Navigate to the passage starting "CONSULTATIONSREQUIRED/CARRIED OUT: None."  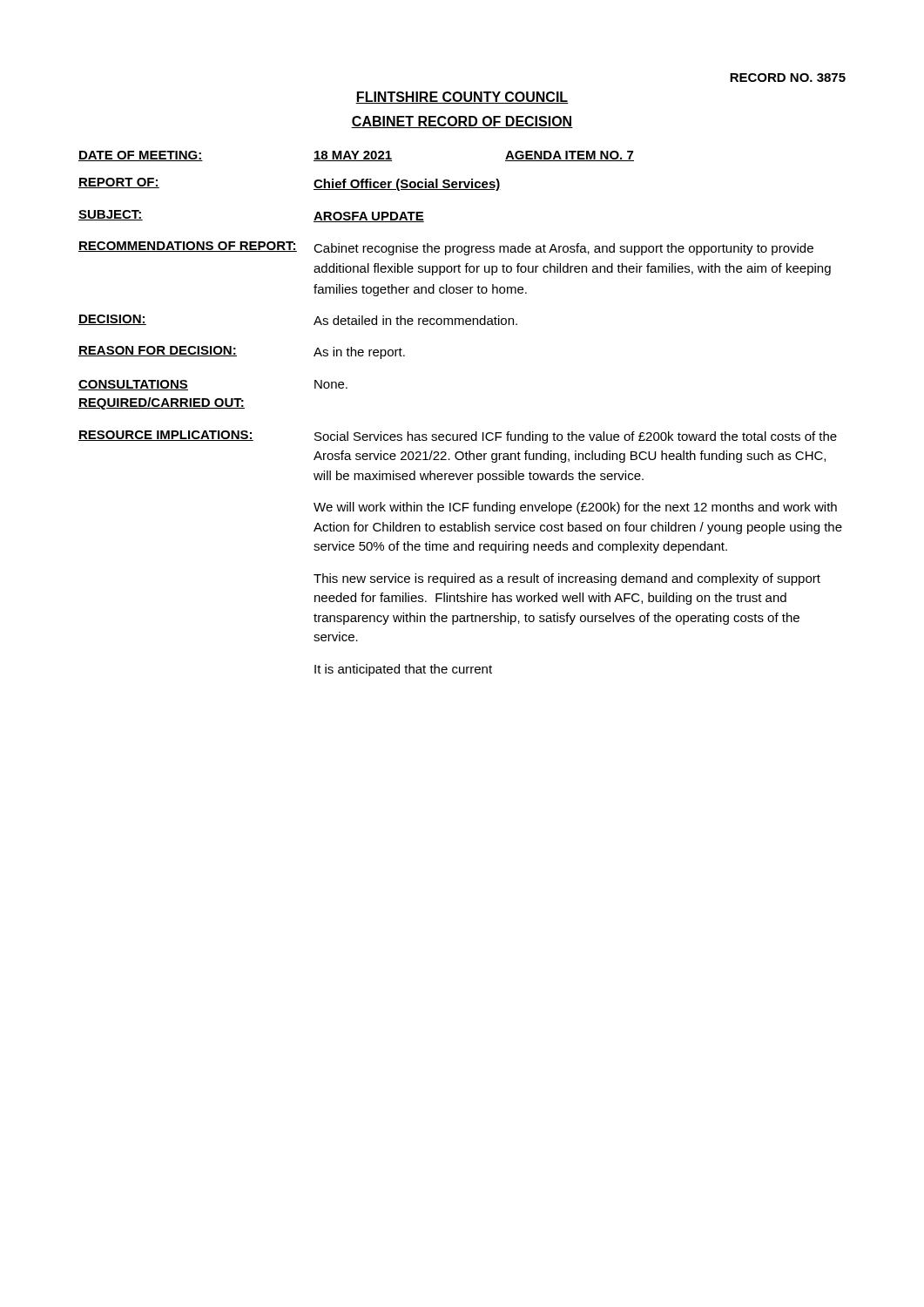click(135, 385)
